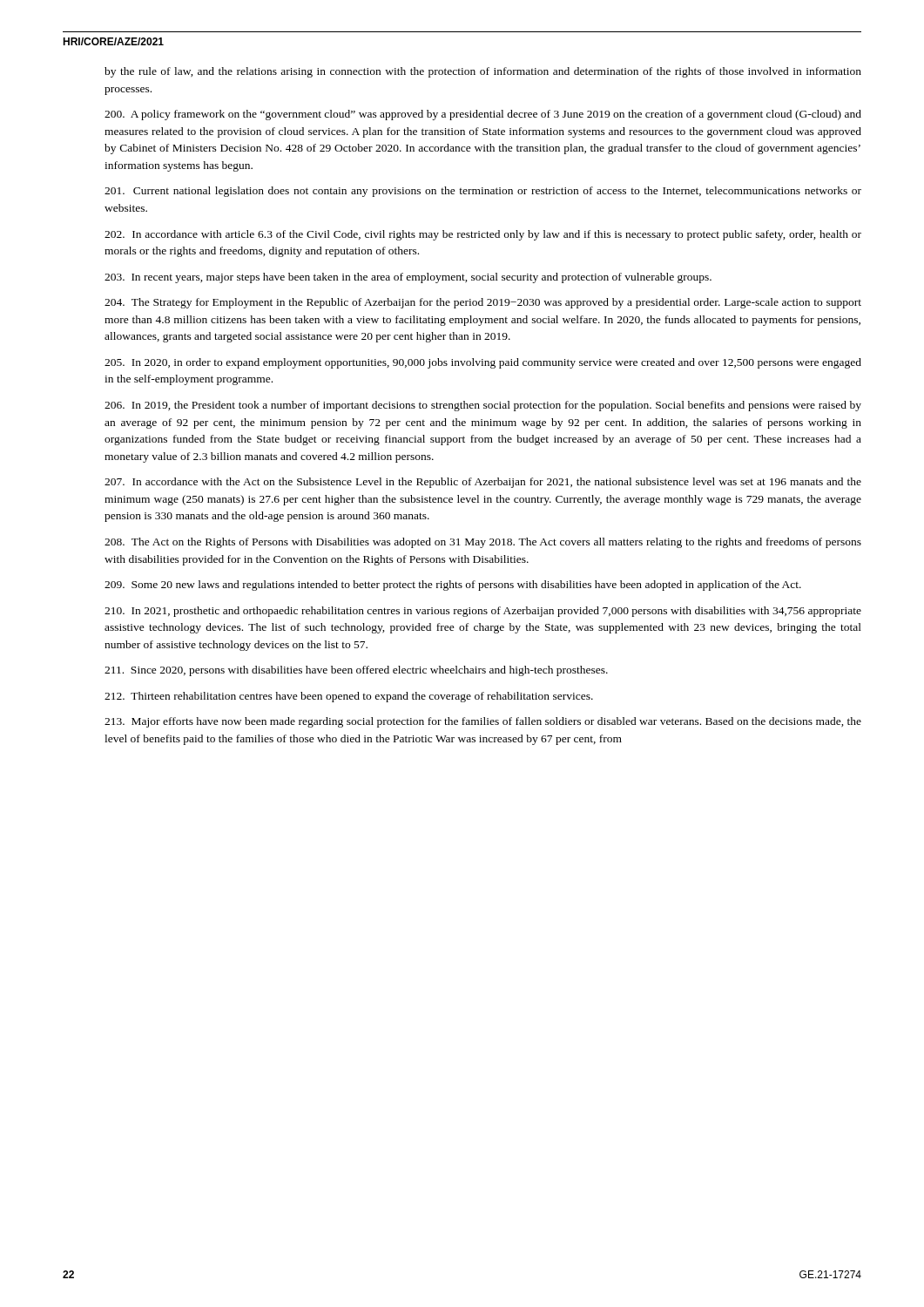Viewport: 924px width, 1307px height.
Task: Locate the block of text that opens with "A policy framework on the “government cloud”"
Action: [x=483, y=139]
